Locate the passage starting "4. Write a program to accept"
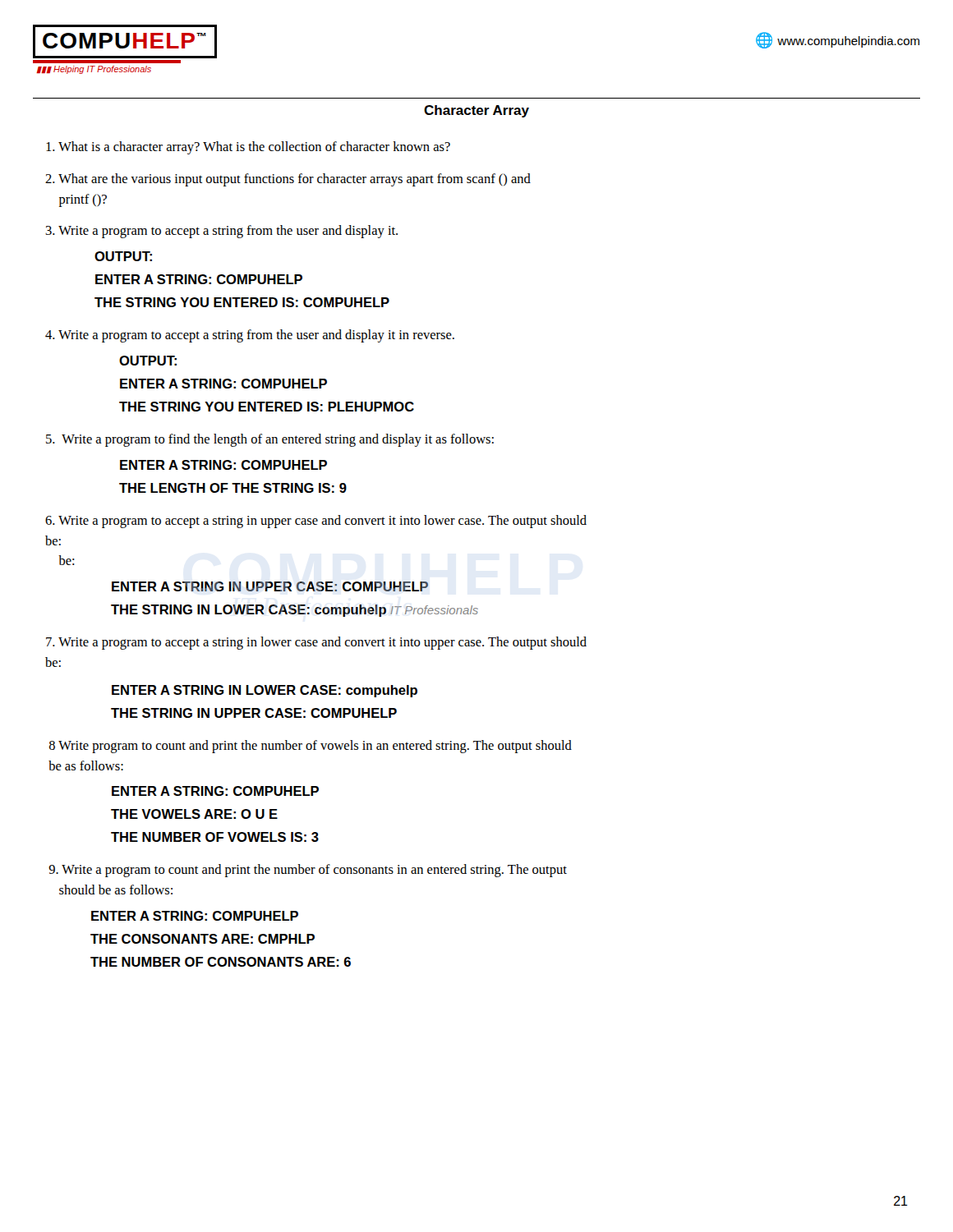The height and width of the screenshot is (1232, 953). click(250, 336)
